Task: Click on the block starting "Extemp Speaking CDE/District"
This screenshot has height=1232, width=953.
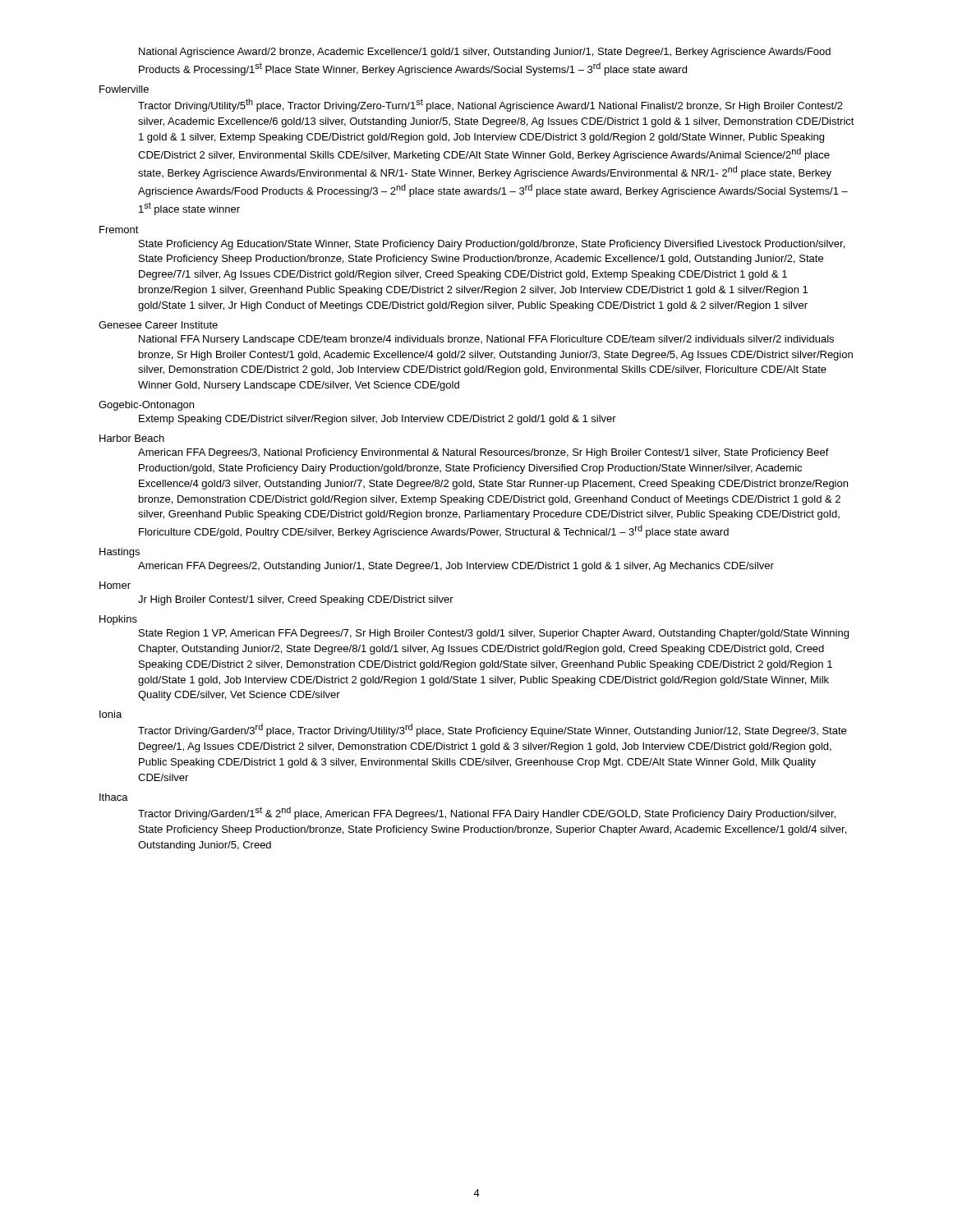Action: [x=377, y=419]
